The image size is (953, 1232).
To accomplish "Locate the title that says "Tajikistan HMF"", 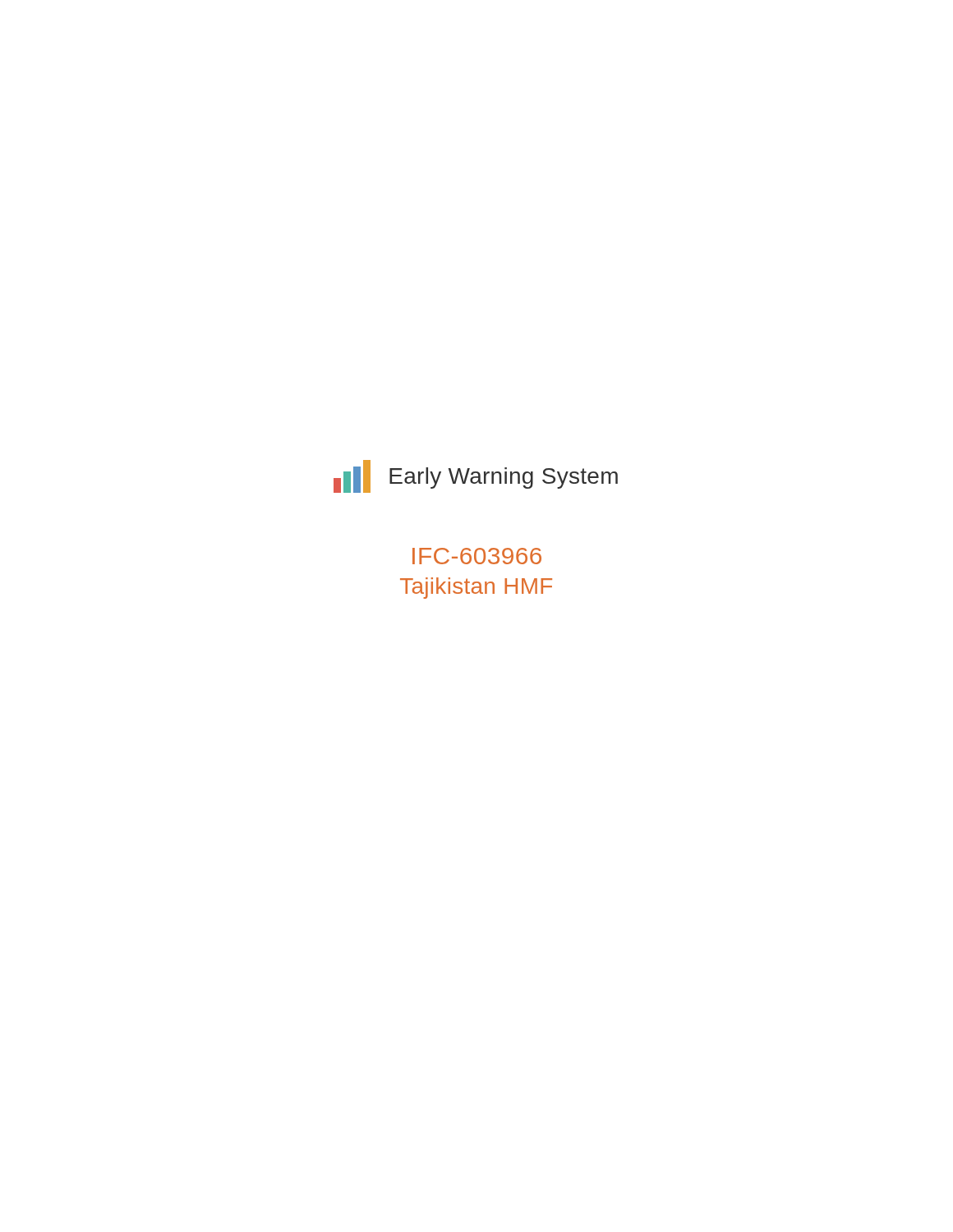I will click(476, 586).
